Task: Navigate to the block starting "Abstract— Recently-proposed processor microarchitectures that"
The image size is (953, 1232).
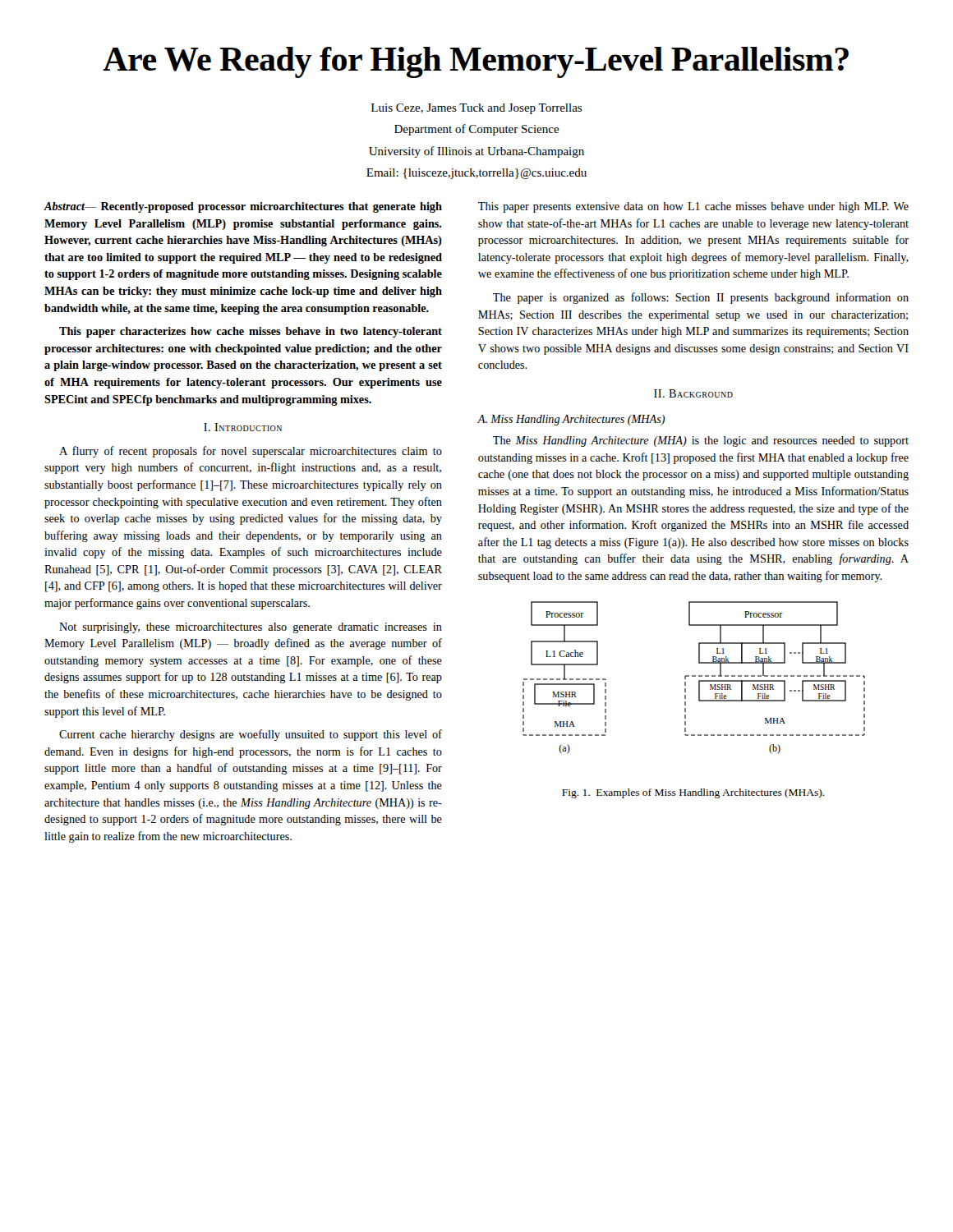Action: (x=243, y=303)
